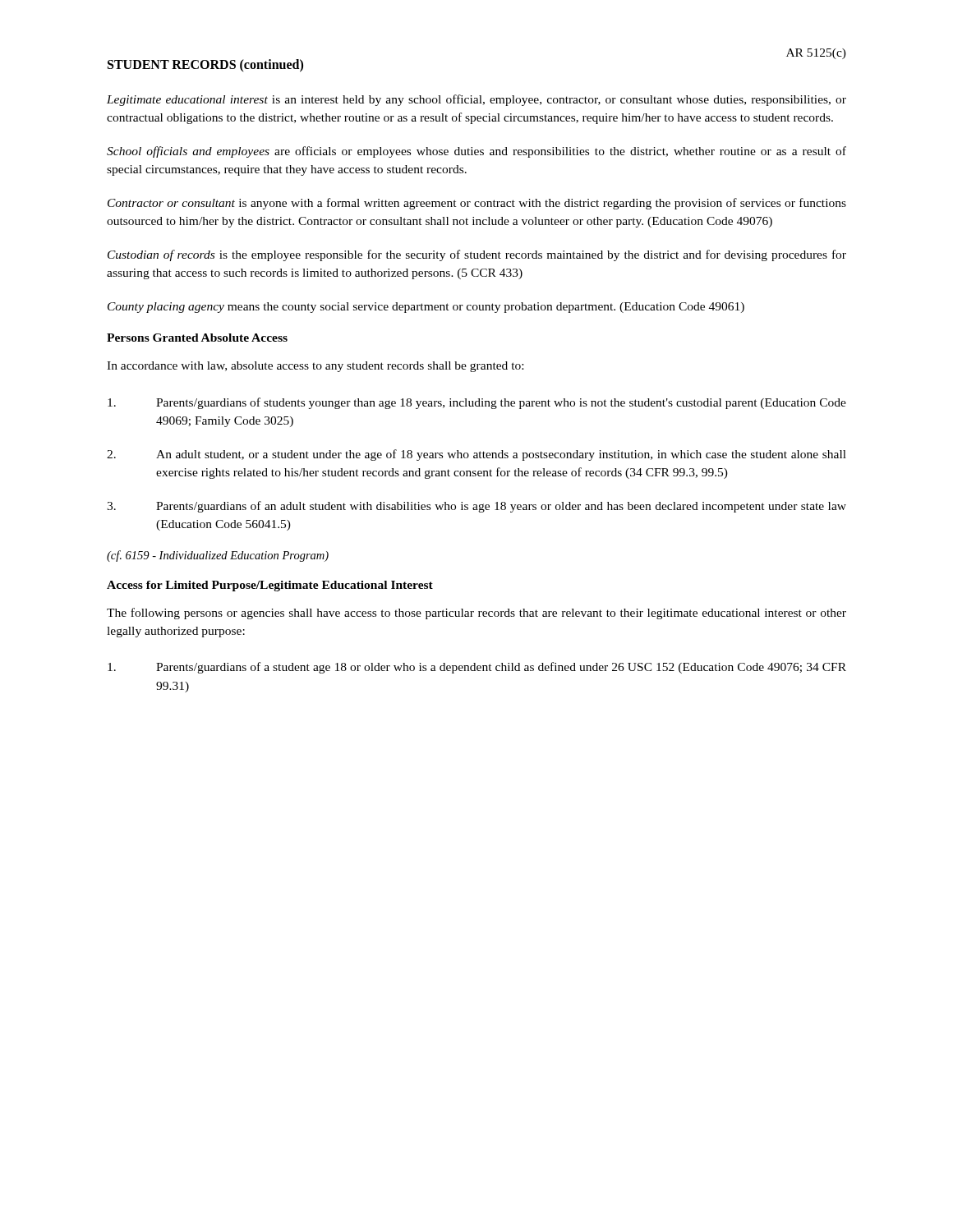Select the text starting "Parents/guardians of a student age 18 or older"
953x1232 pixels.
tap(476, 677)
